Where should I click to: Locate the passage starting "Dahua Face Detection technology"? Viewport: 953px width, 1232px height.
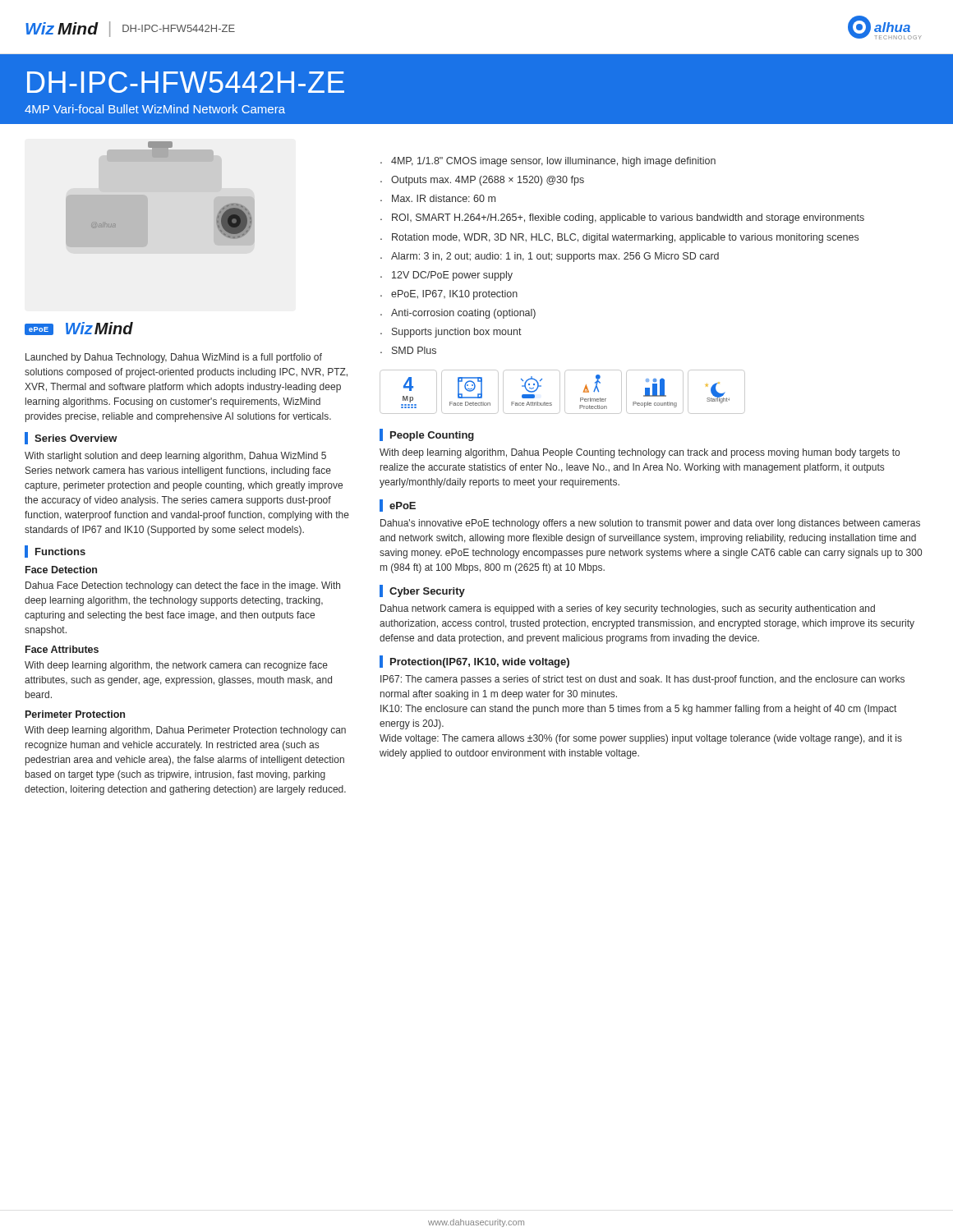pyautogui.click(x=183, y=608)
